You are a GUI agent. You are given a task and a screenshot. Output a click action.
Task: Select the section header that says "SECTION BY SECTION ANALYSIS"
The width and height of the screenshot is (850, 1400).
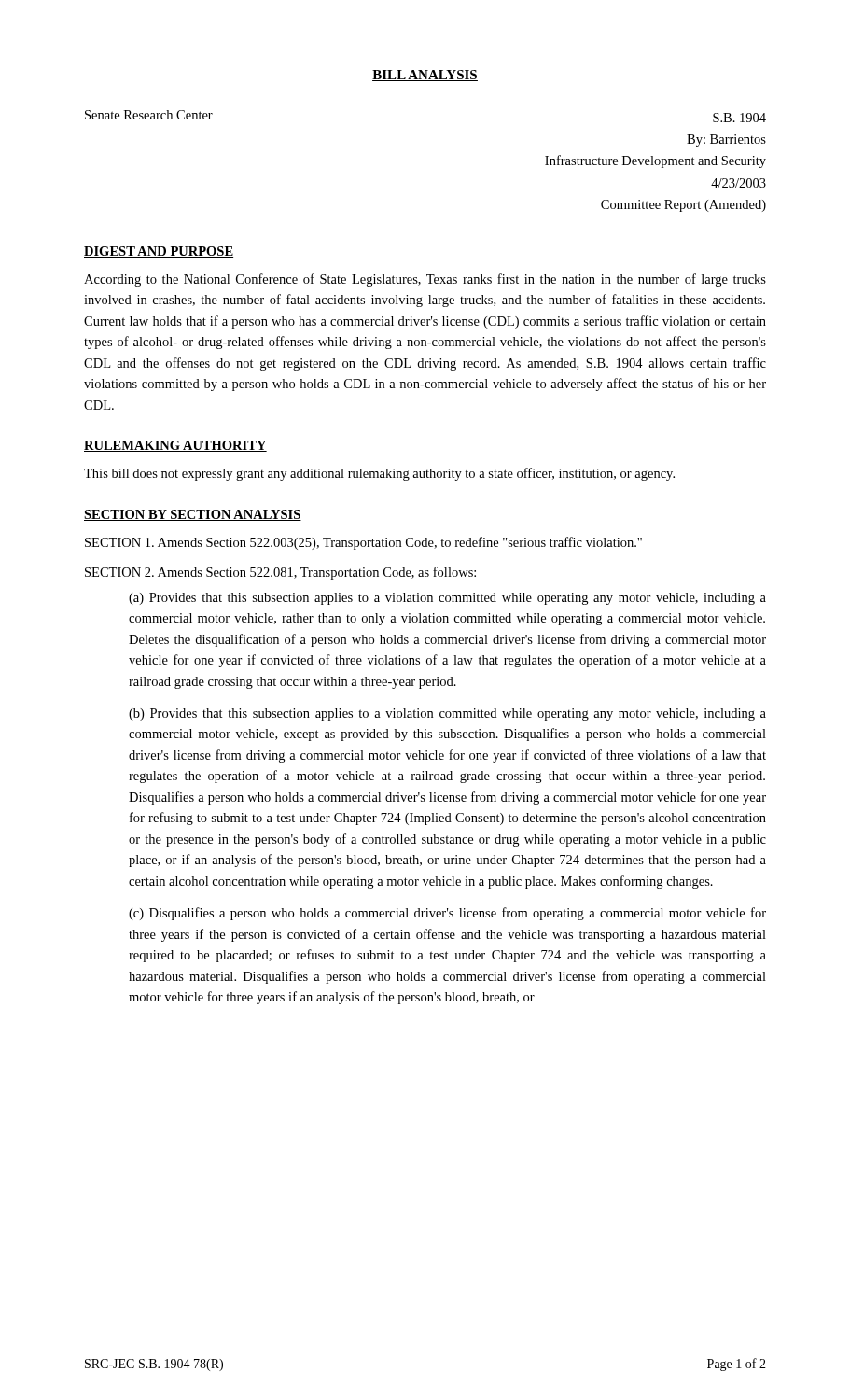pyautogui.click(x=192, y=514)
